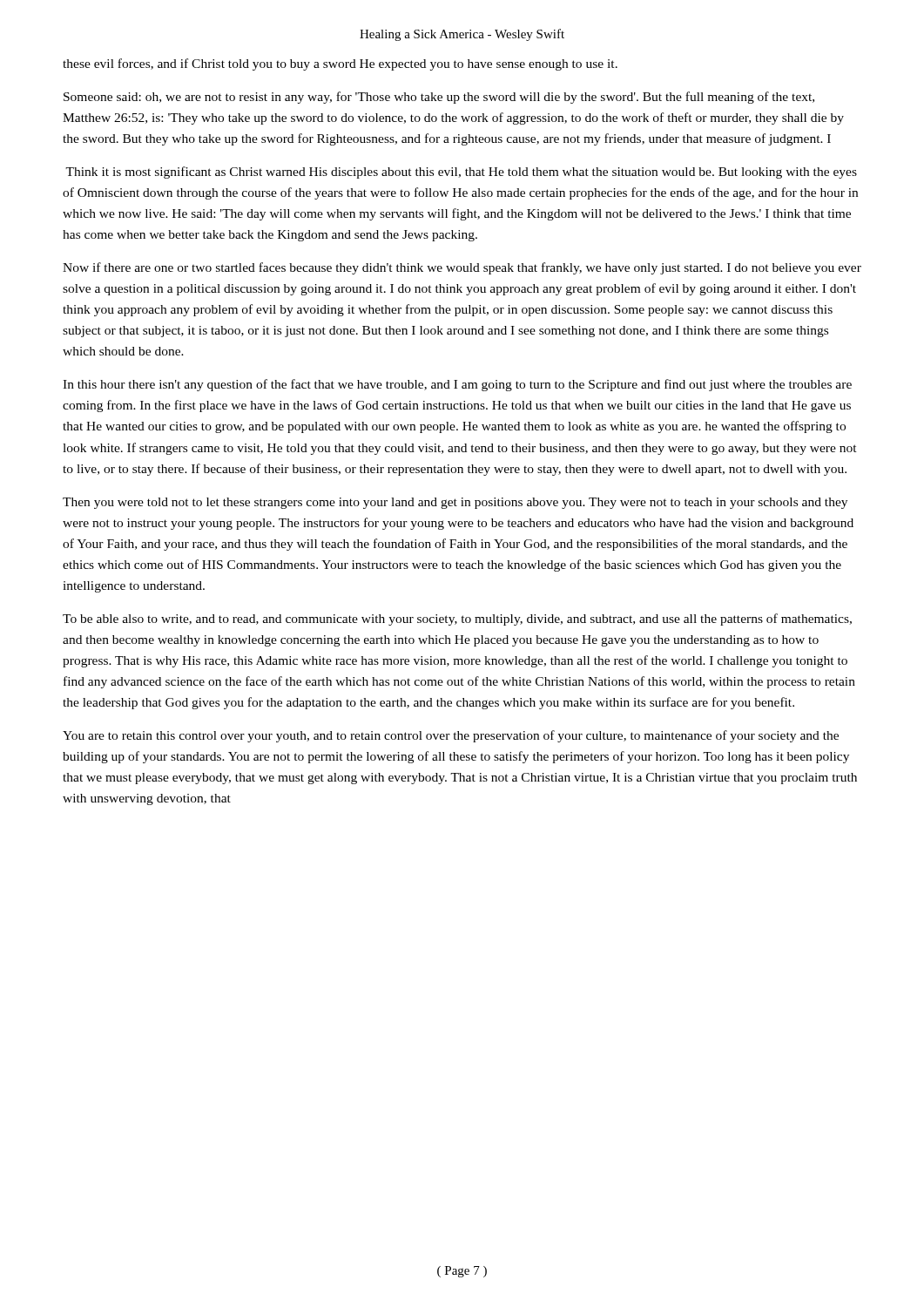Find the text block that says "To be able also"

[x=459, y=660]
